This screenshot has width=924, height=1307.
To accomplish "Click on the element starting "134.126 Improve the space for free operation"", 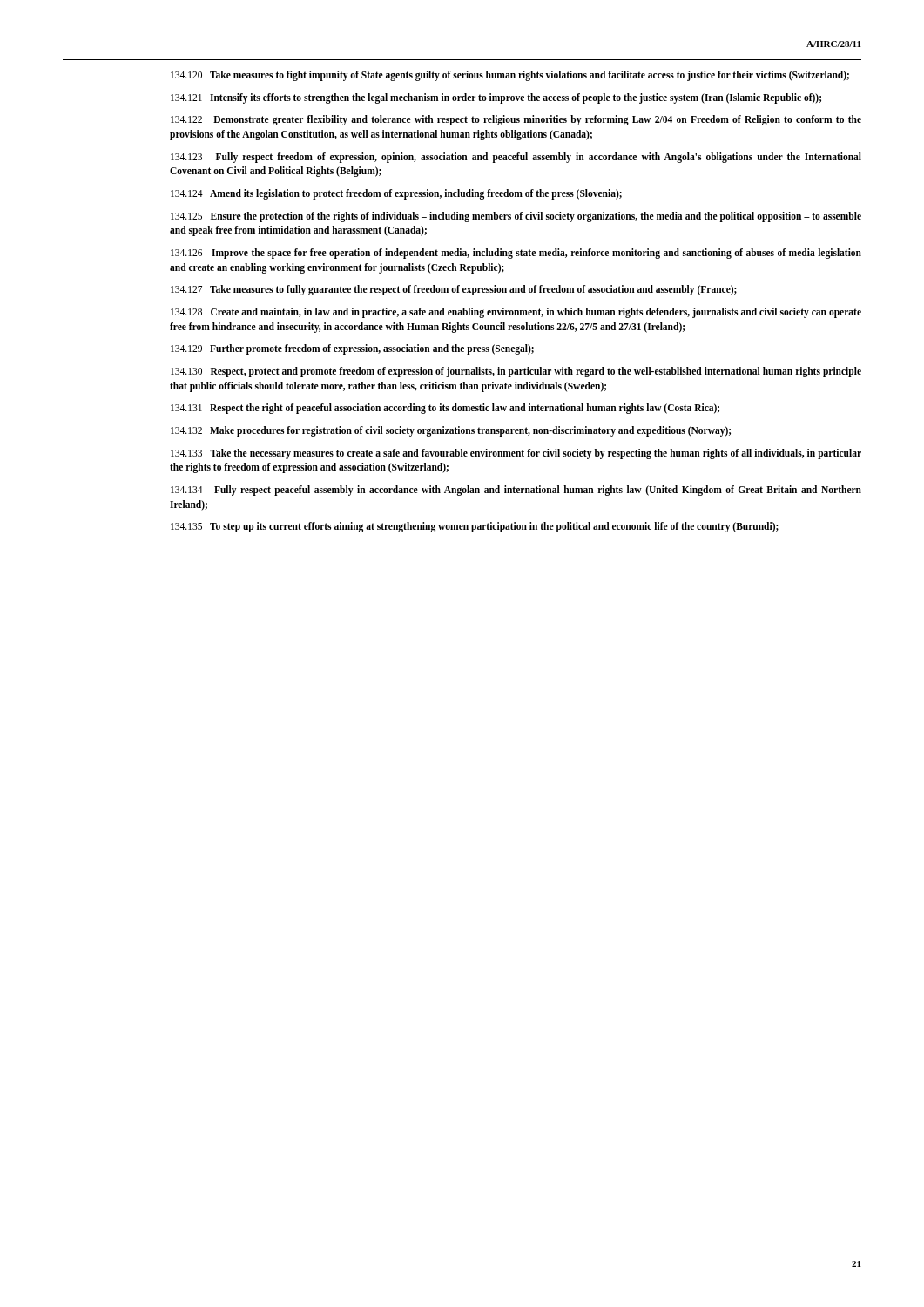I will (x=516, y=260).
